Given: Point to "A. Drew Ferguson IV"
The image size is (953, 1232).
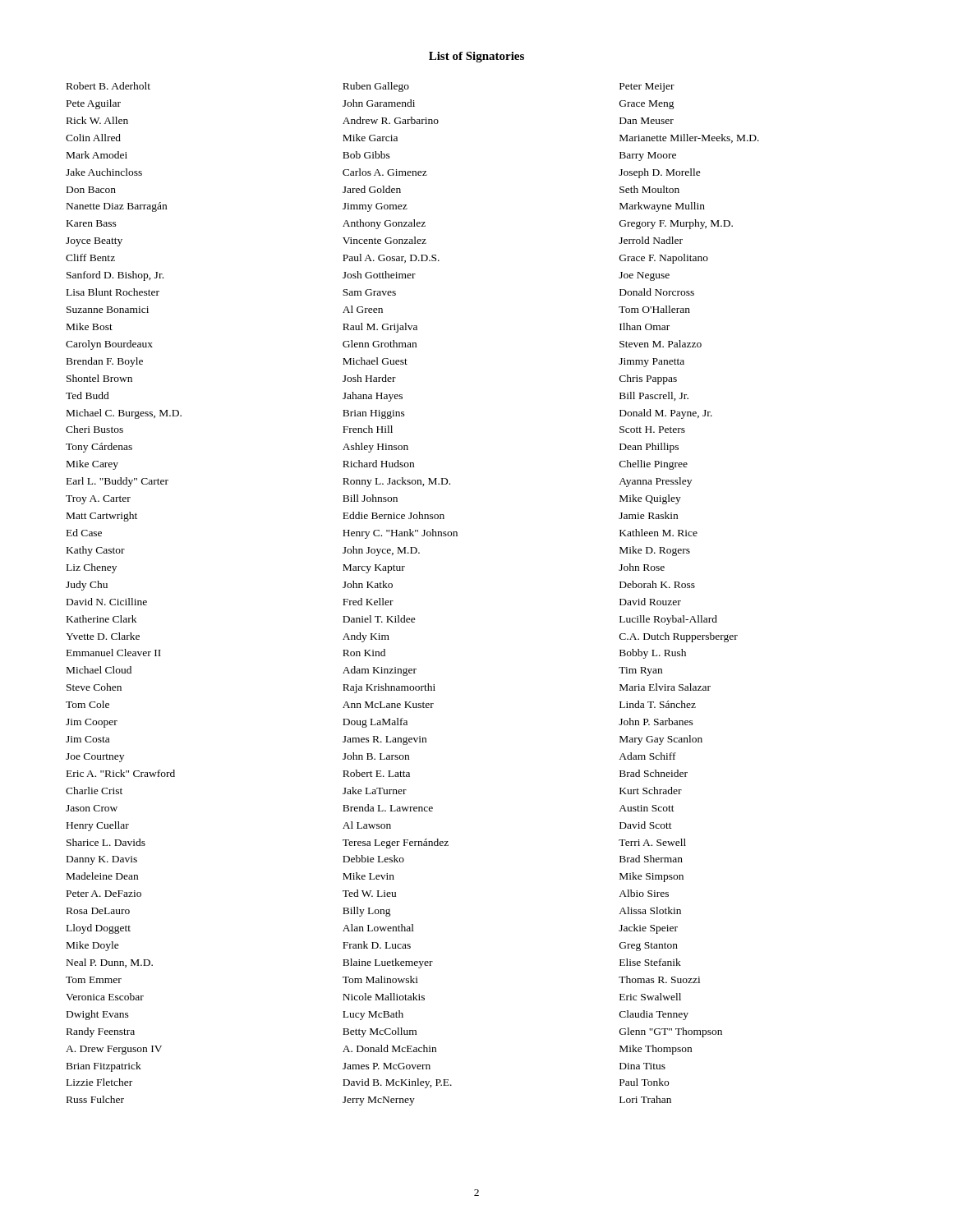Looking at the screenshot, I should 114,1050.
